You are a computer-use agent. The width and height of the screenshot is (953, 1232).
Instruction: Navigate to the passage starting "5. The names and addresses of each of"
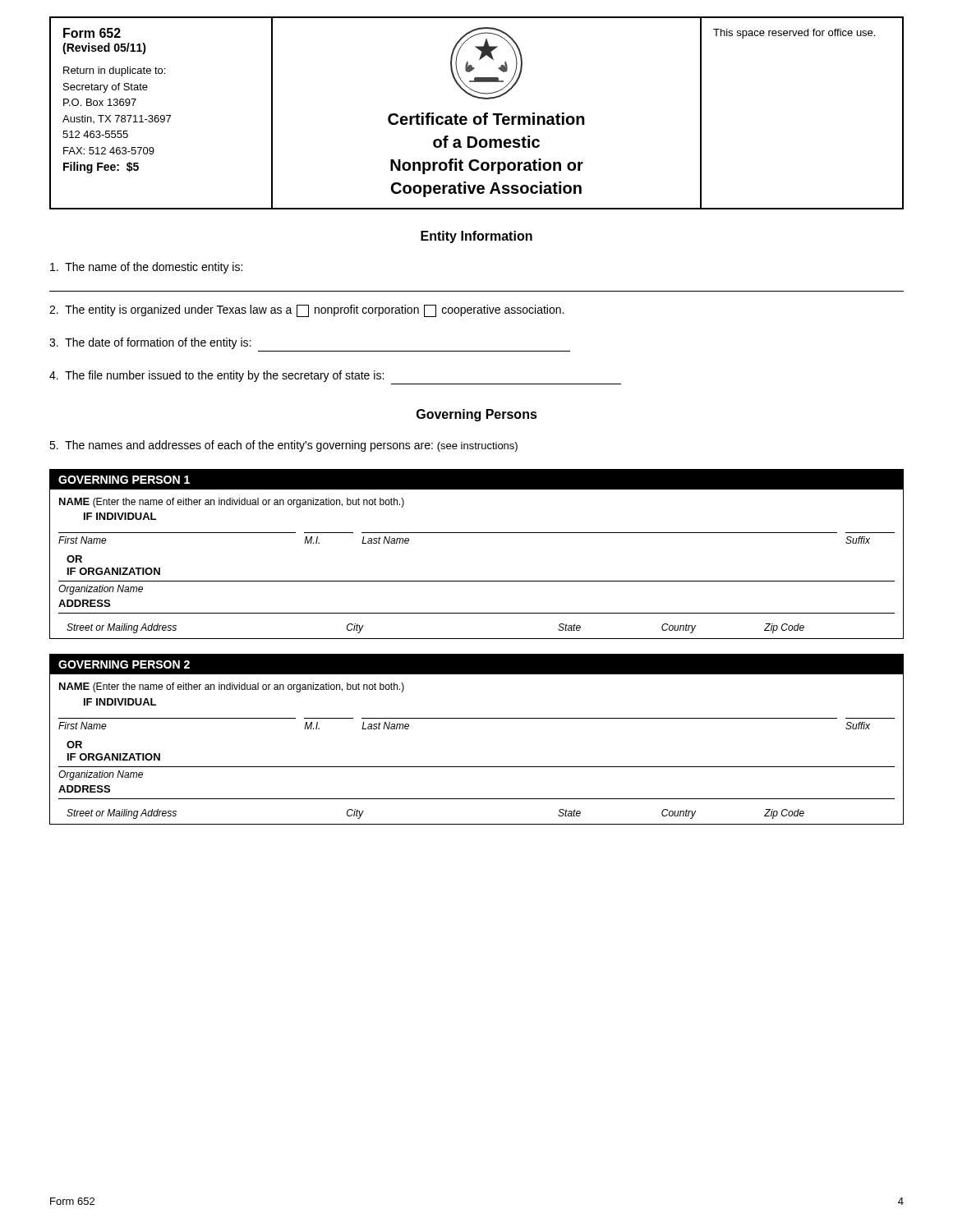pyautogui.click(x=284, y=445)
